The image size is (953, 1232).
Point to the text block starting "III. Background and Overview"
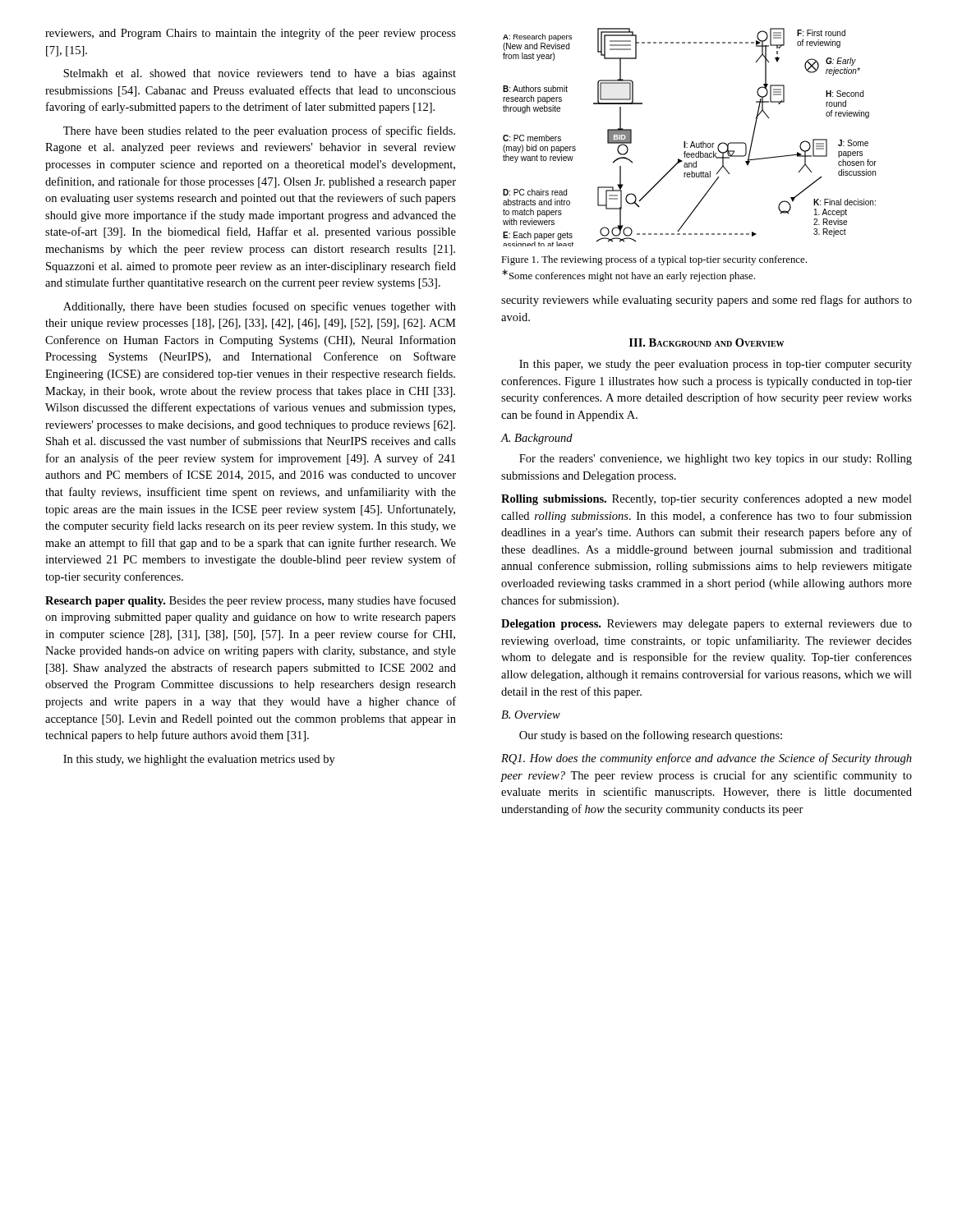coord(707,342)
